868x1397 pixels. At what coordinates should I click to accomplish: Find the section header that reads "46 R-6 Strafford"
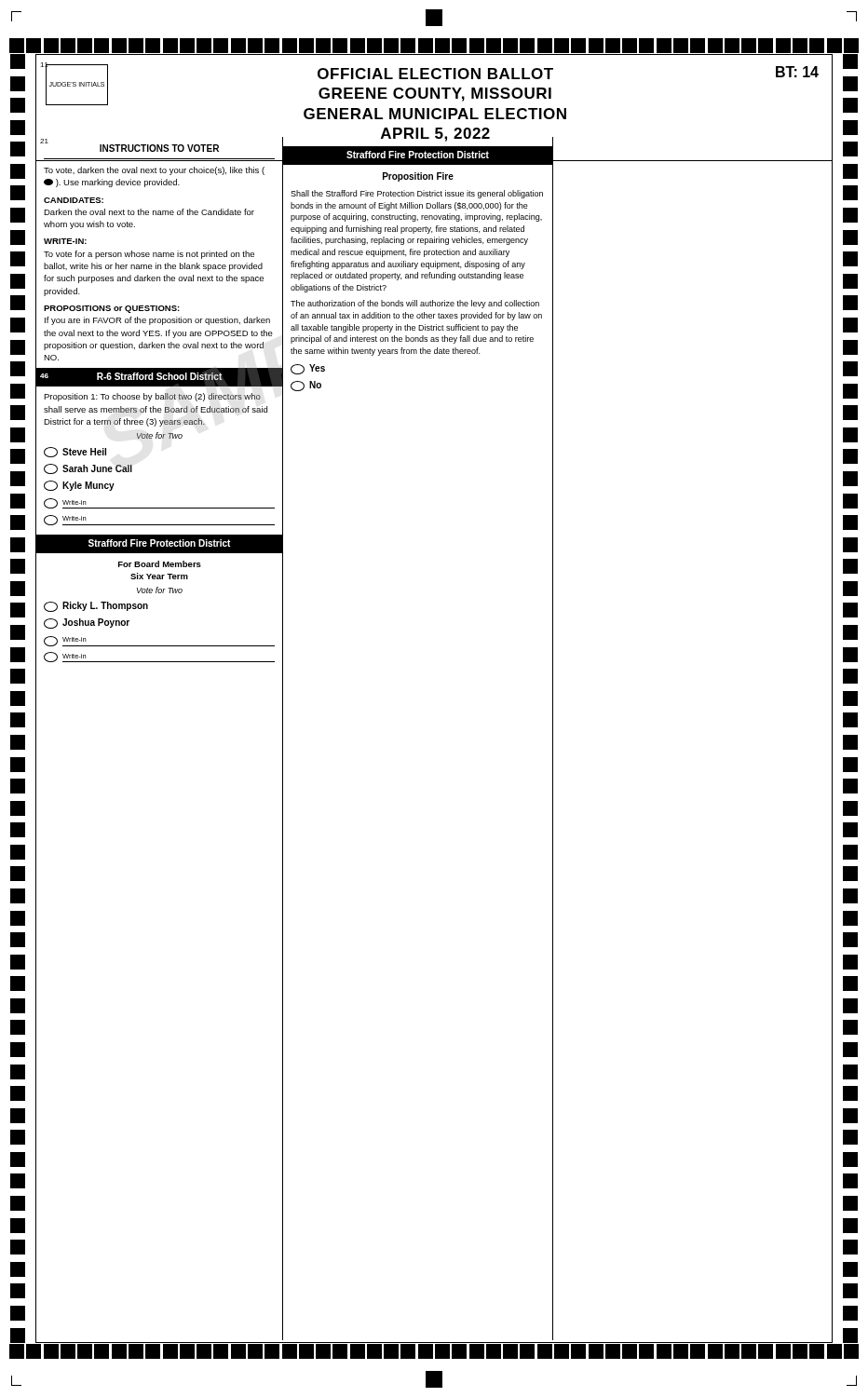[x=131, y=377]
